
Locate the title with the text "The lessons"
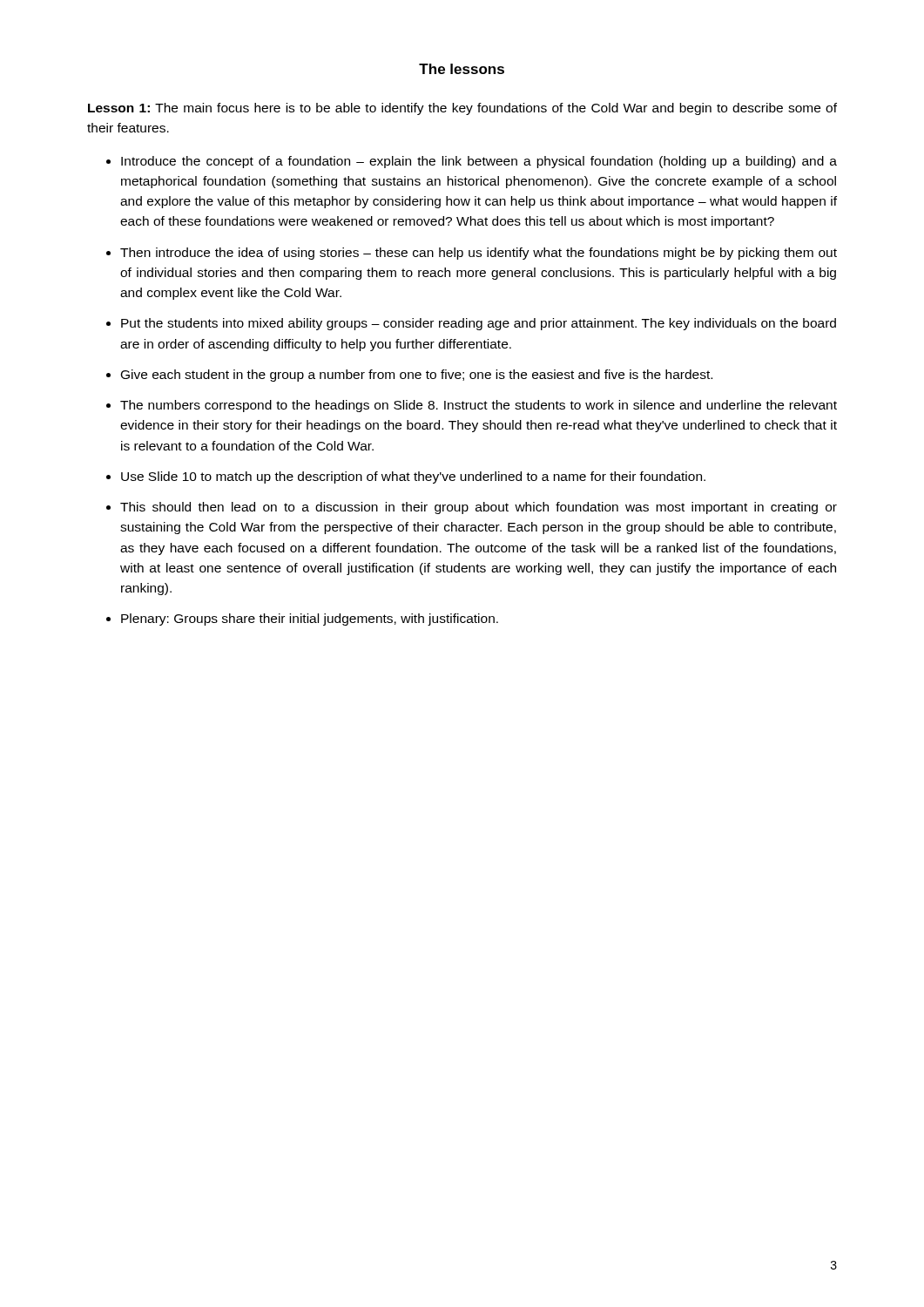click(462, 69)
